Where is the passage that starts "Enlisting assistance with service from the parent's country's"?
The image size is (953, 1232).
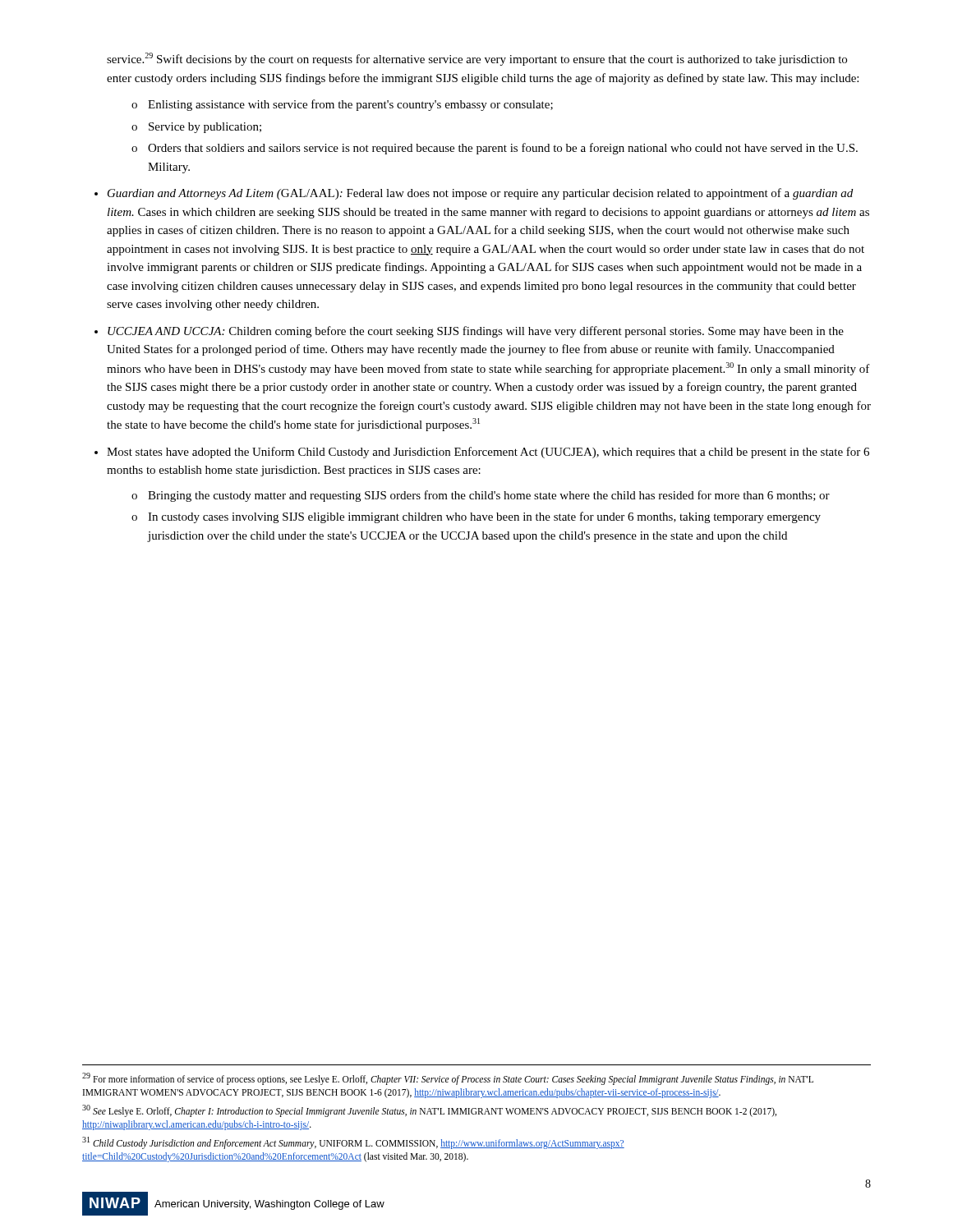(351, 104)
